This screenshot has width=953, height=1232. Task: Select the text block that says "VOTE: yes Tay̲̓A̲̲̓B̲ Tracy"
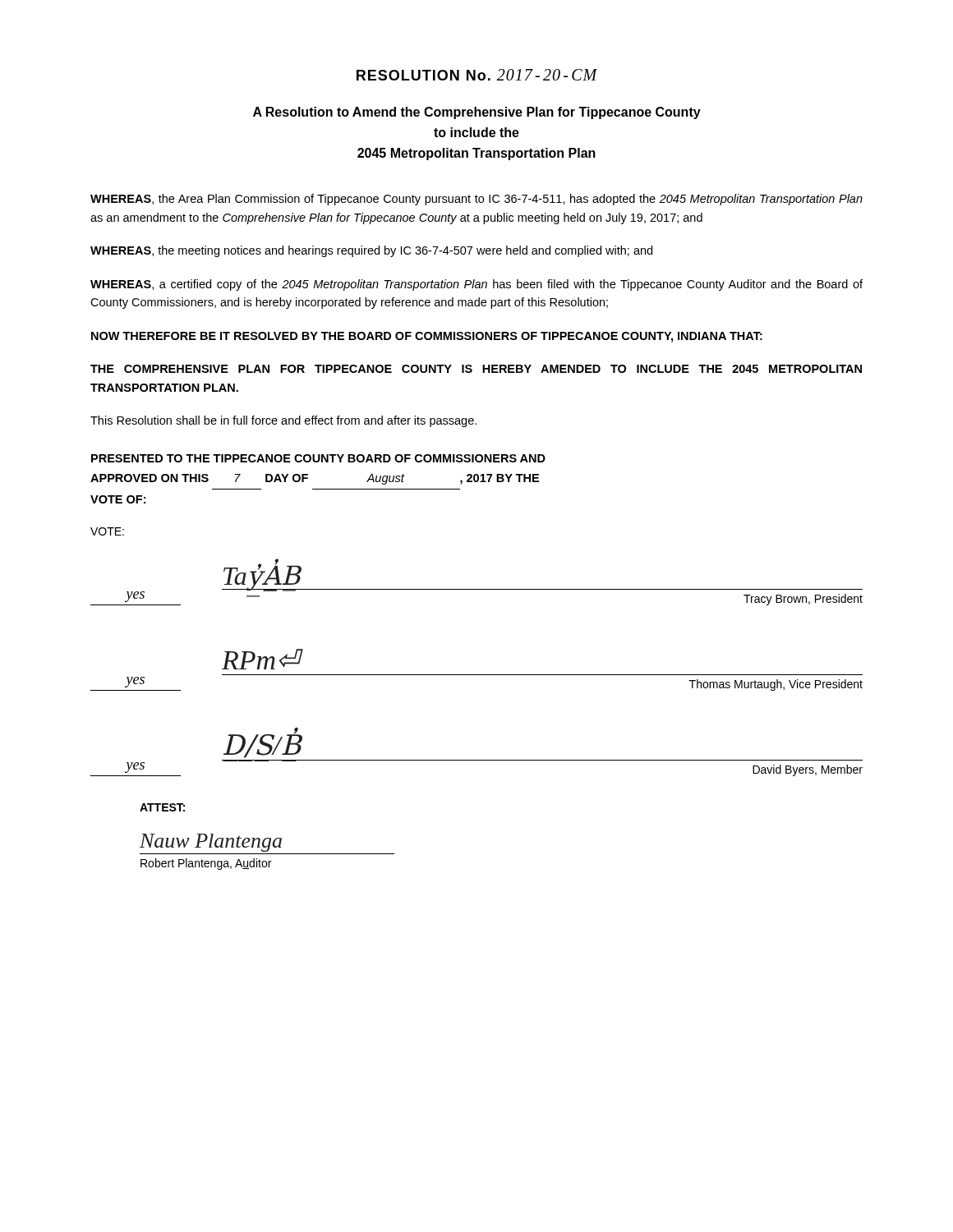[x=107, y=531]
